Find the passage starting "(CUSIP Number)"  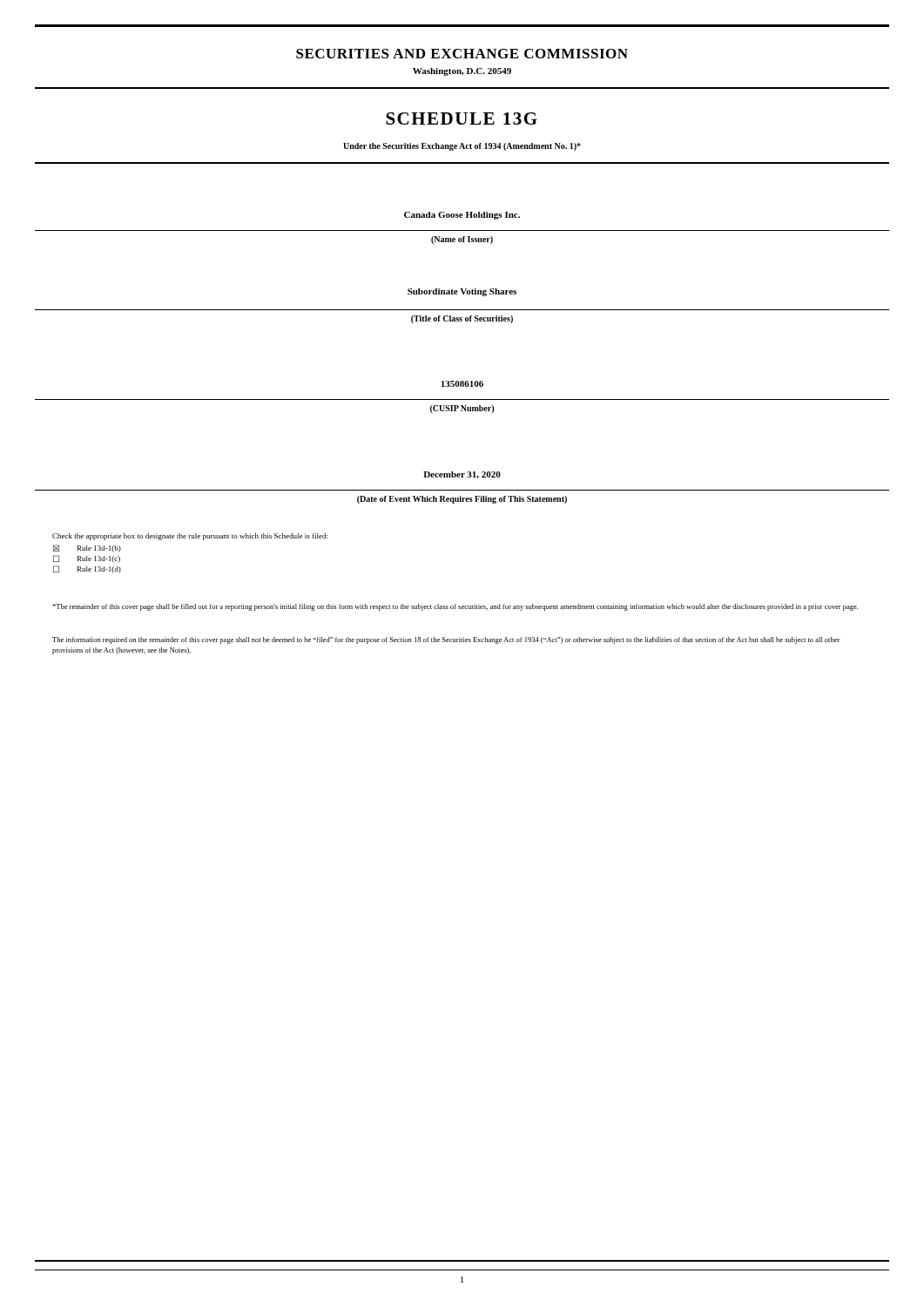(462, 417)
